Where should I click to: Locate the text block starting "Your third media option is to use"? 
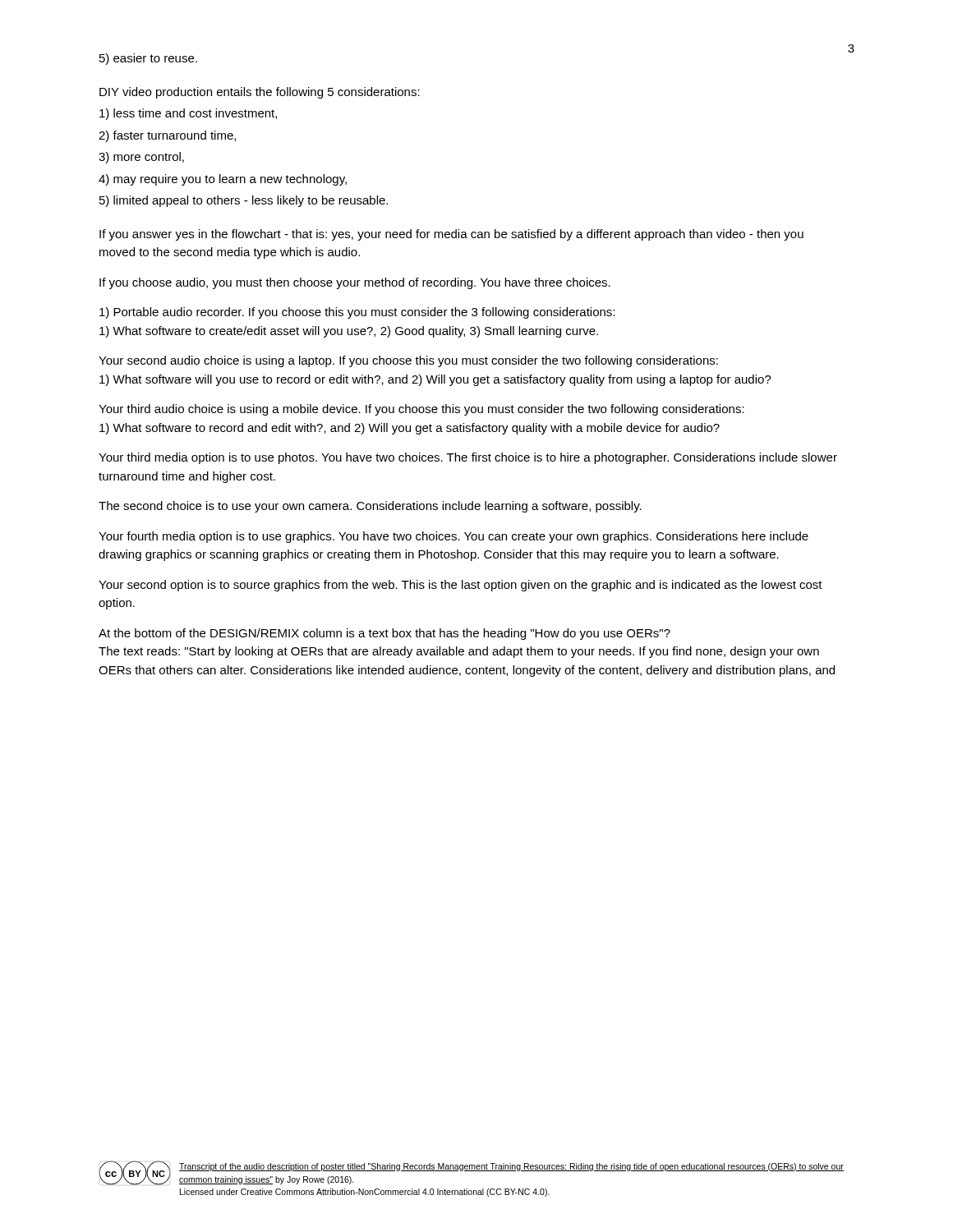coord(468,466)
